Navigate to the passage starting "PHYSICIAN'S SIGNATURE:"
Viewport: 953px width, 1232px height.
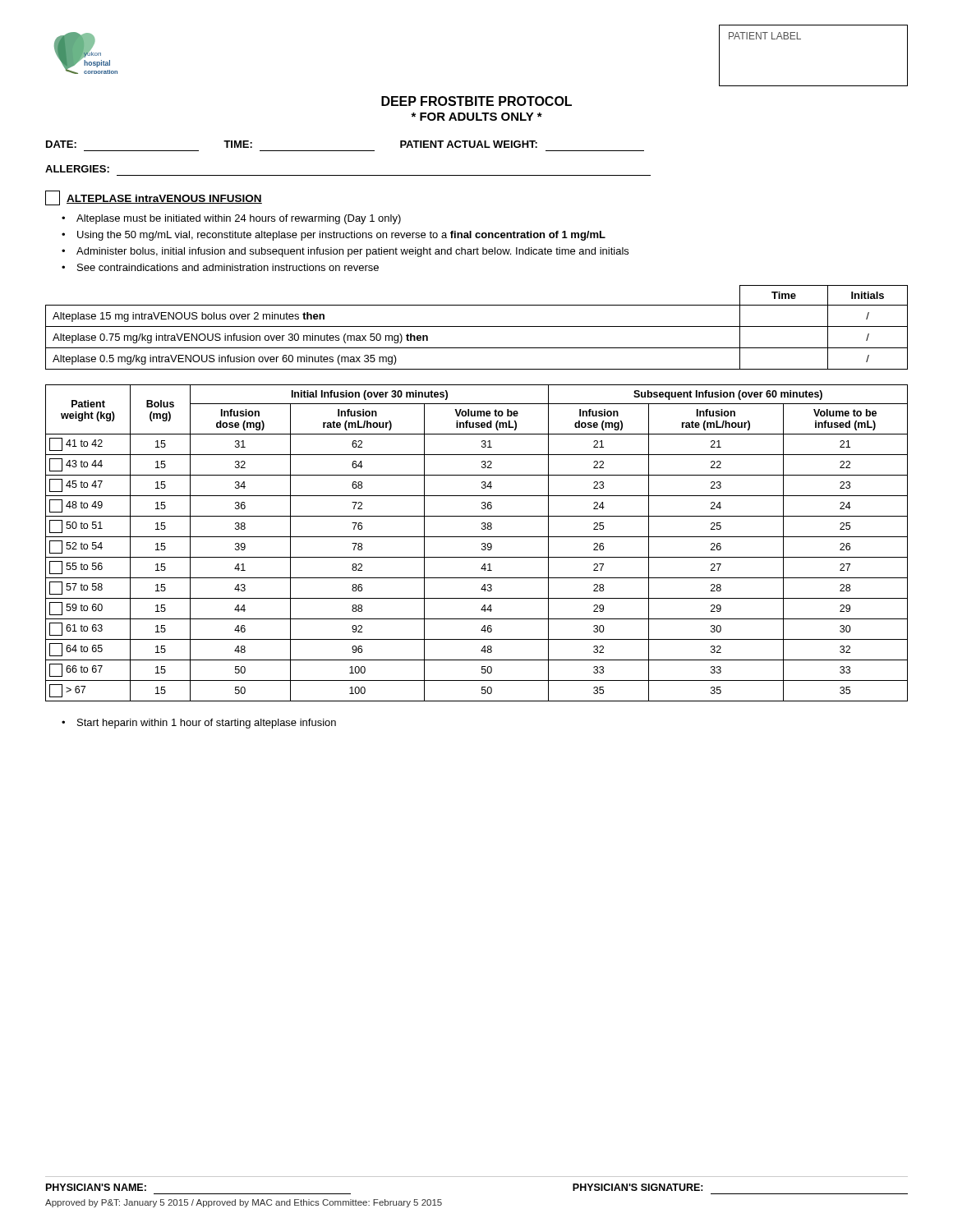click(740, 1188)
